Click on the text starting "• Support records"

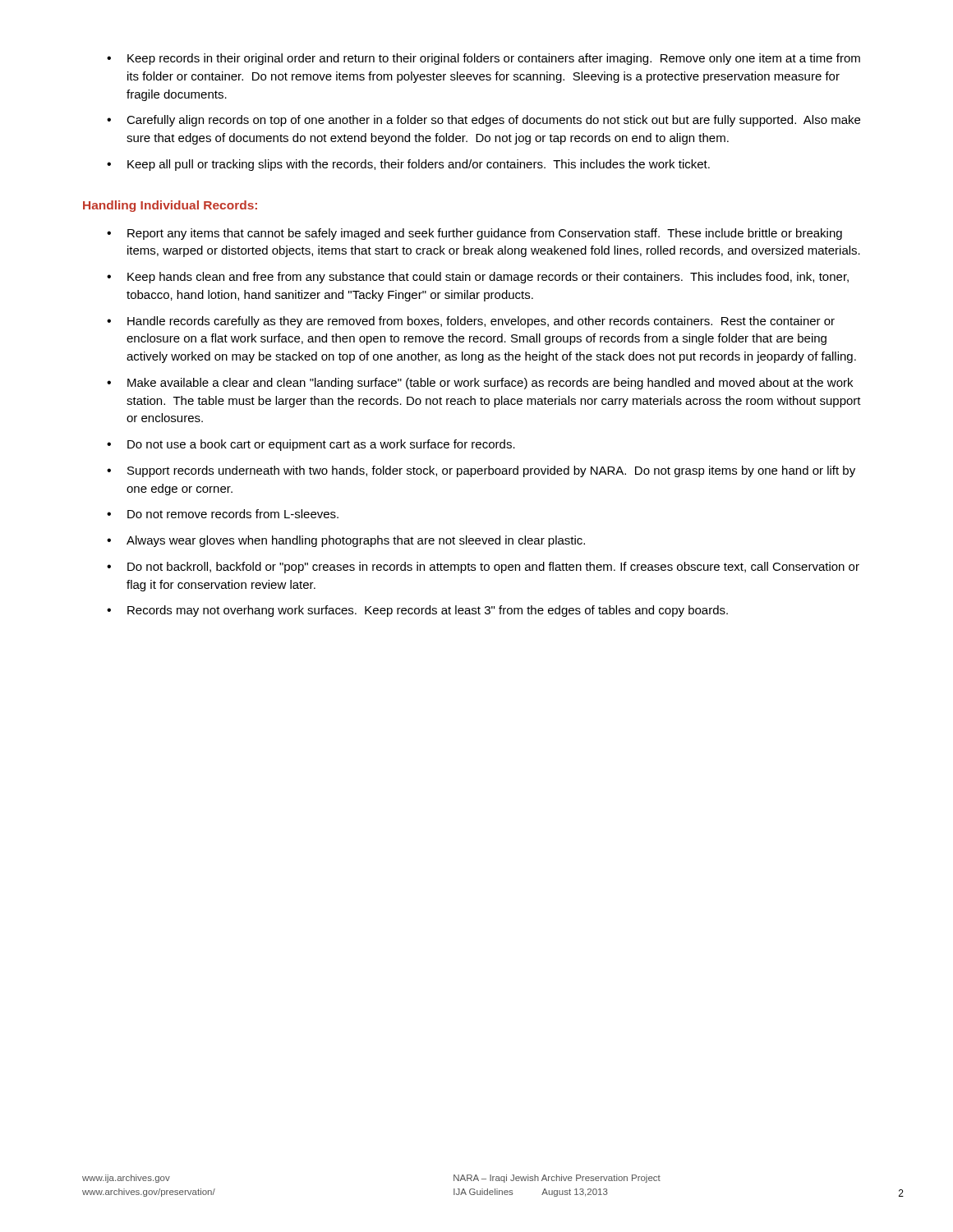pyautogui.click(x=489, y=479)
